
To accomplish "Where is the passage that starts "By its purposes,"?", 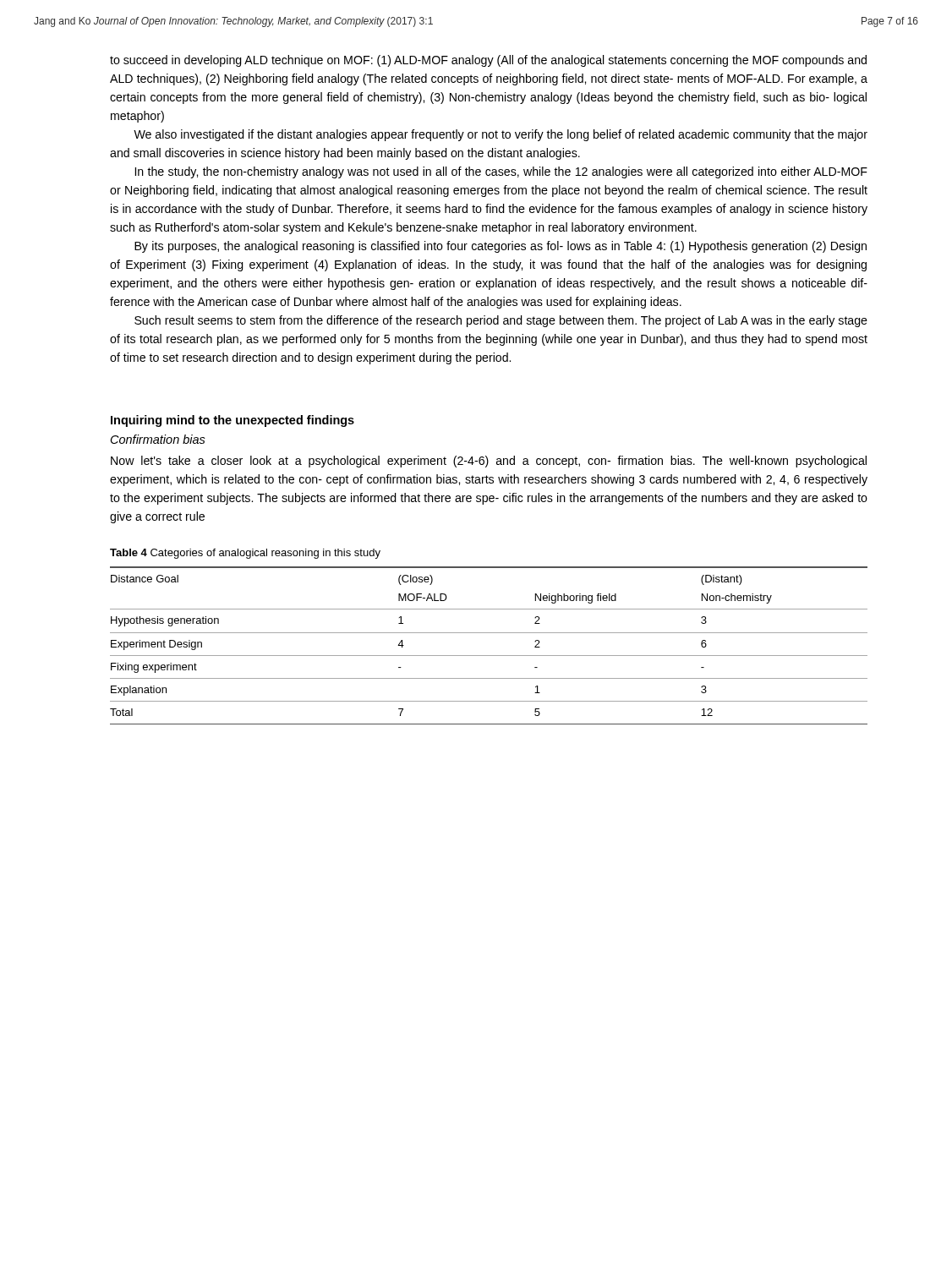I will point(489,274).
